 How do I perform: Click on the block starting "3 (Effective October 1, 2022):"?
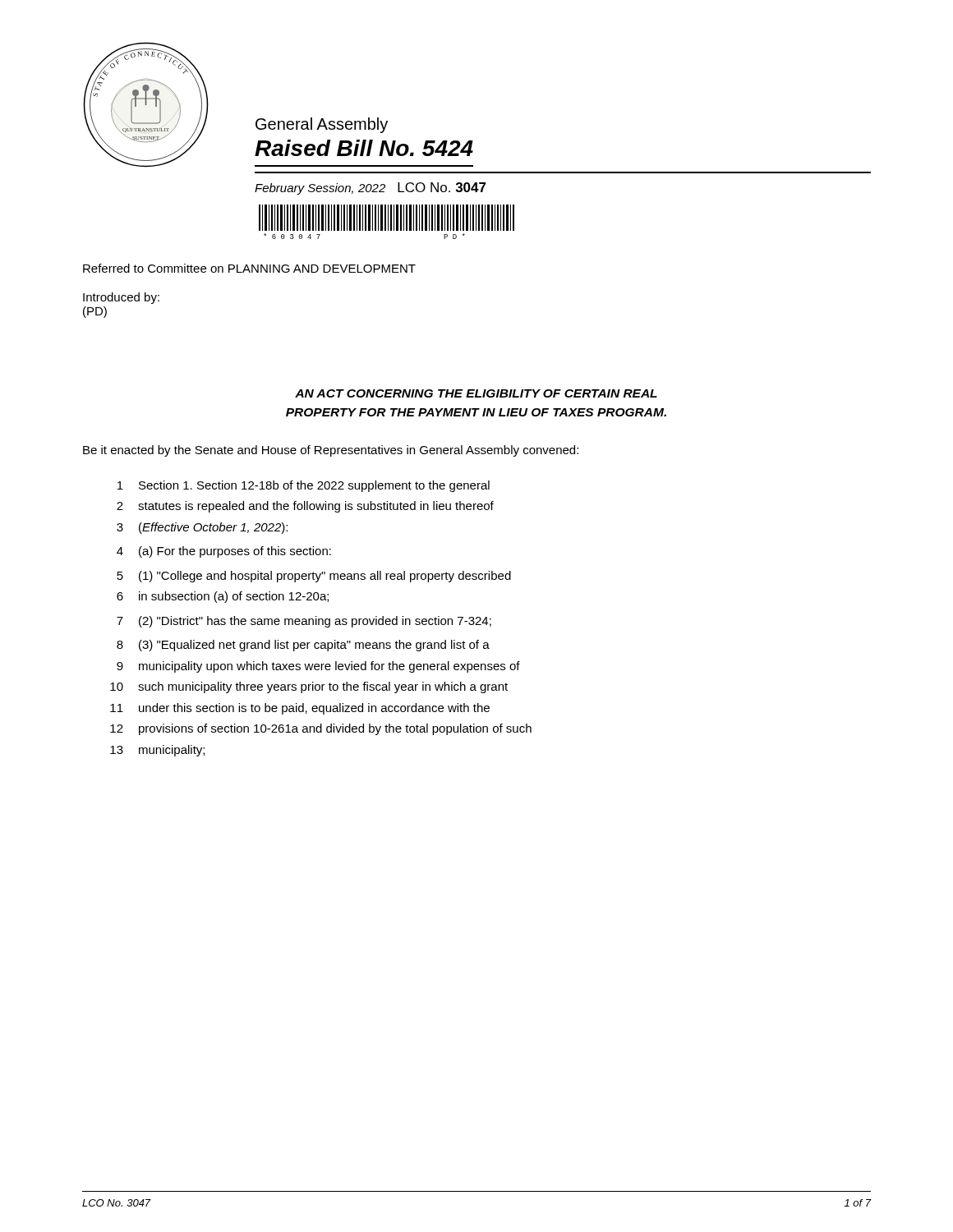(x=202, y=528)
